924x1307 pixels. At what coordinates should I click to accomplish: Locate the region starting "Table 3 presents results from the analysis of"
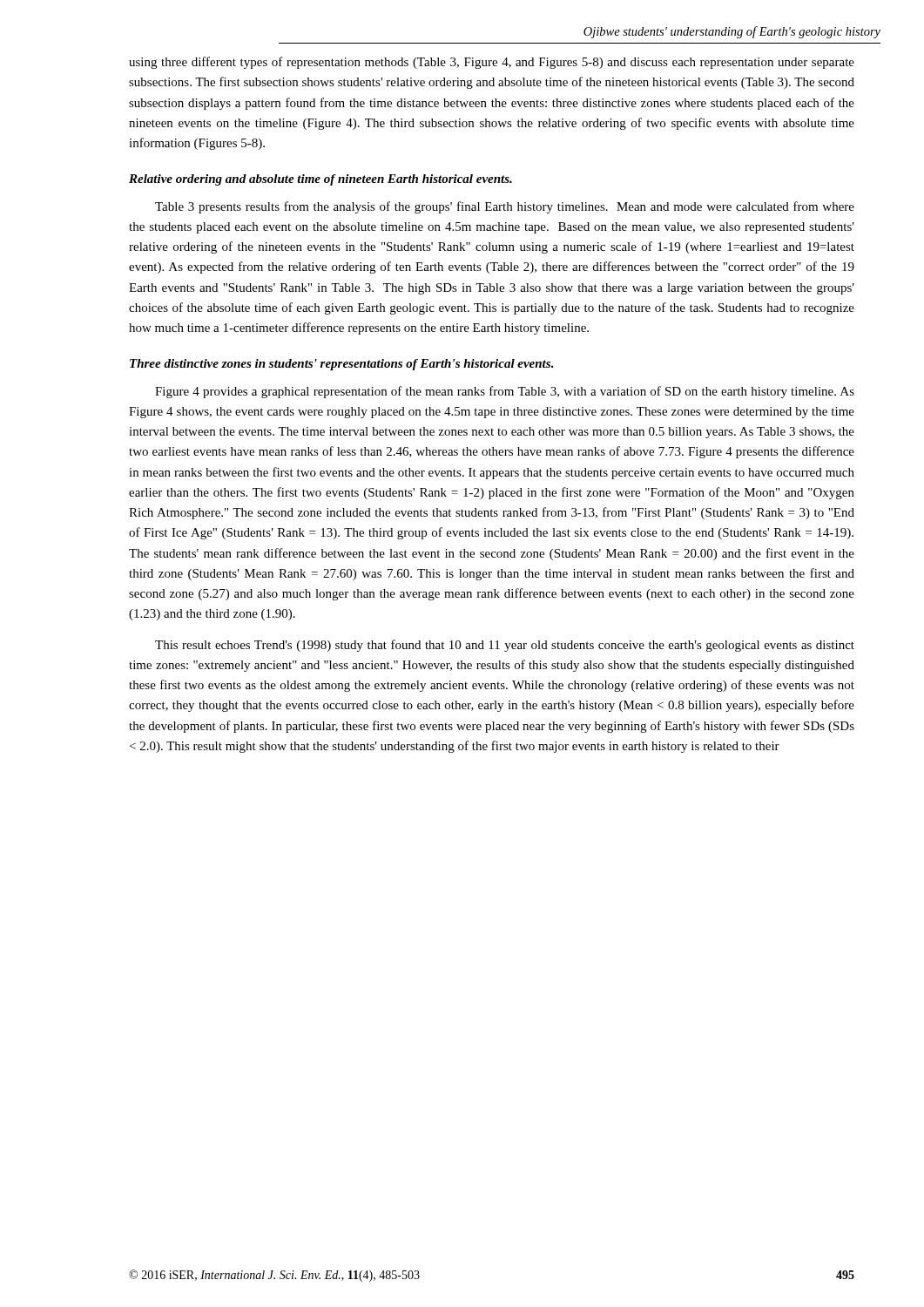click(x=492, y=267)
